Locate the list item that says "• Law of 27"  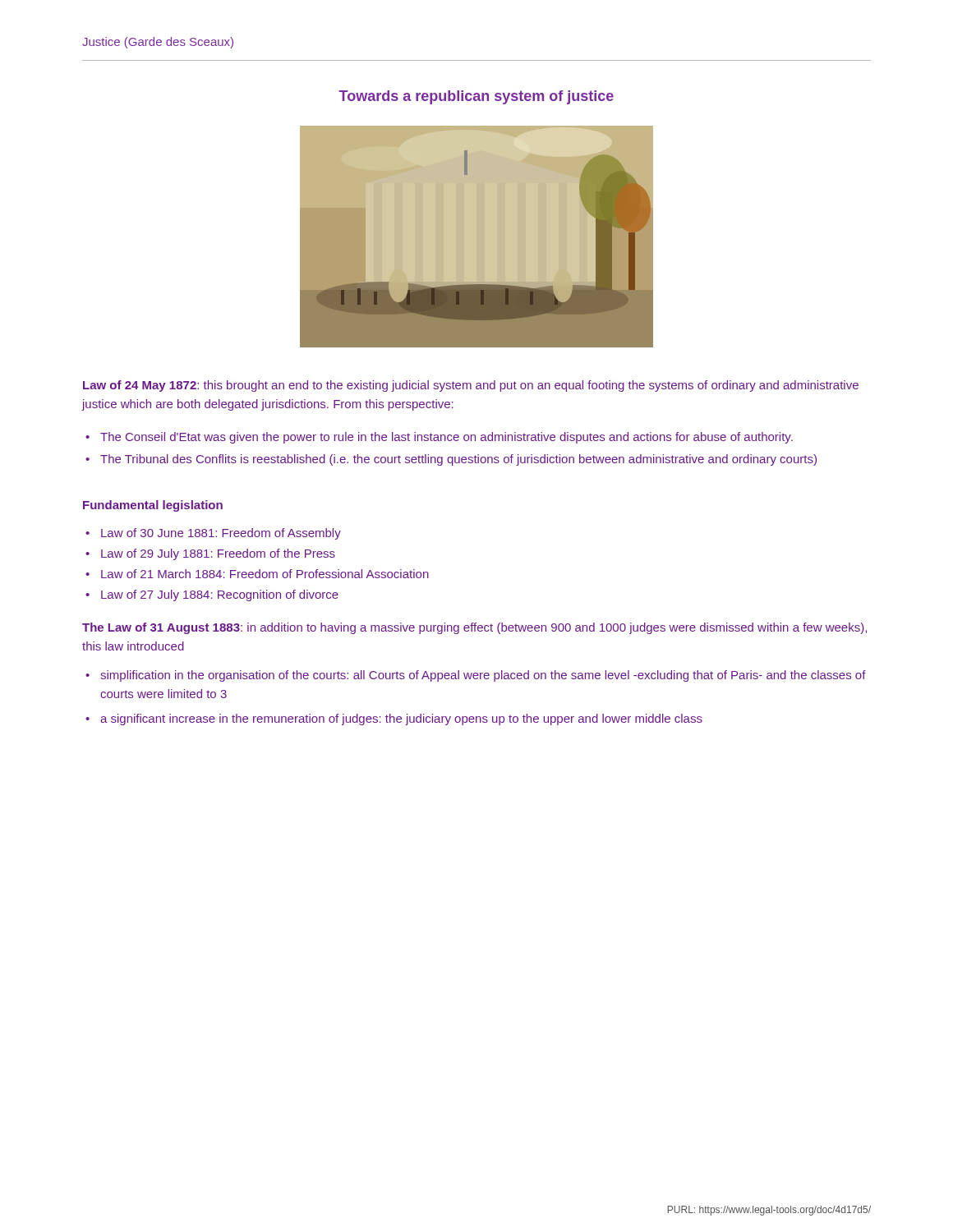[x=212, y=595]
